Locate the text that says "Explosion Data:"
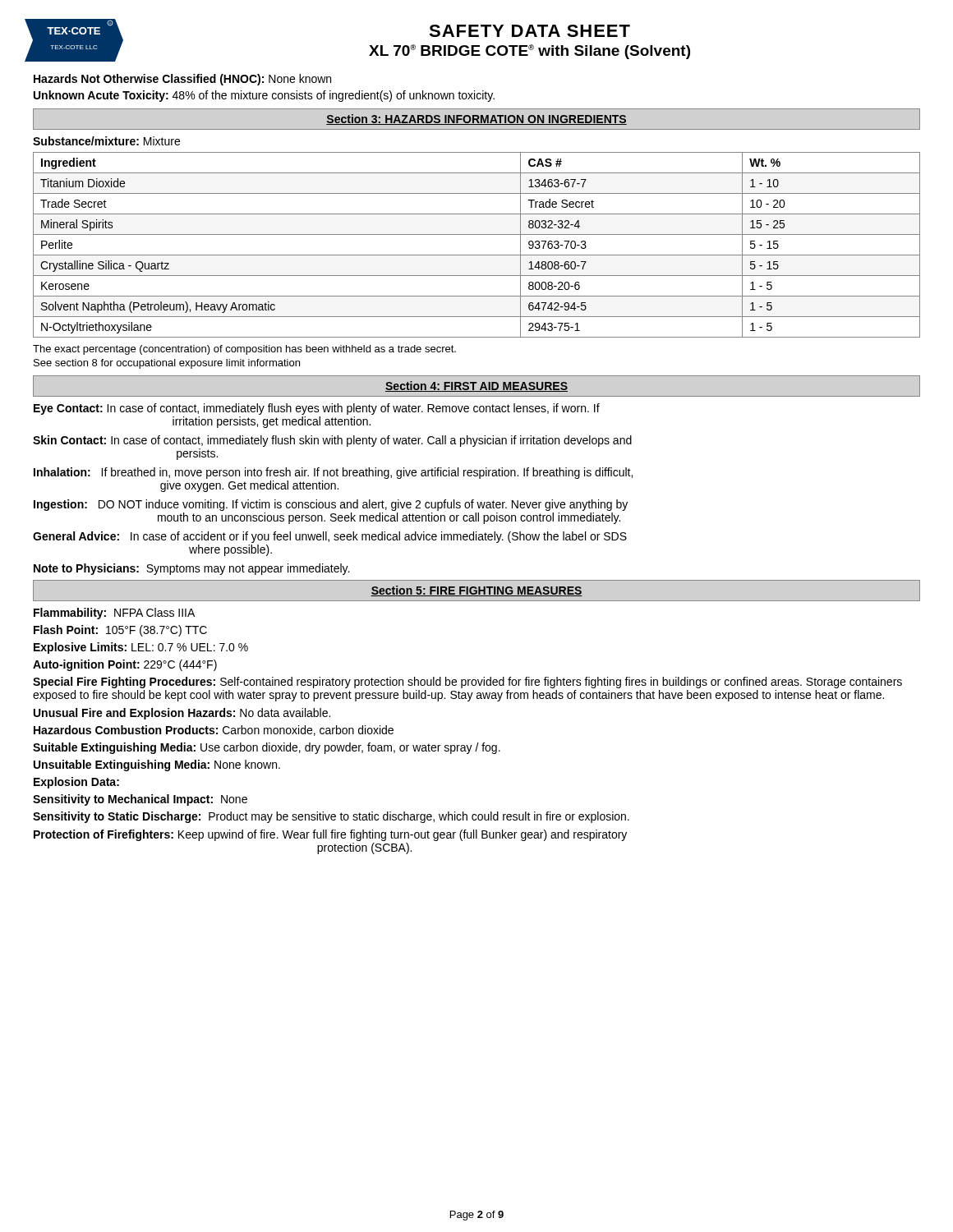The image size is (953, 1232). click(x=76, y=782)
